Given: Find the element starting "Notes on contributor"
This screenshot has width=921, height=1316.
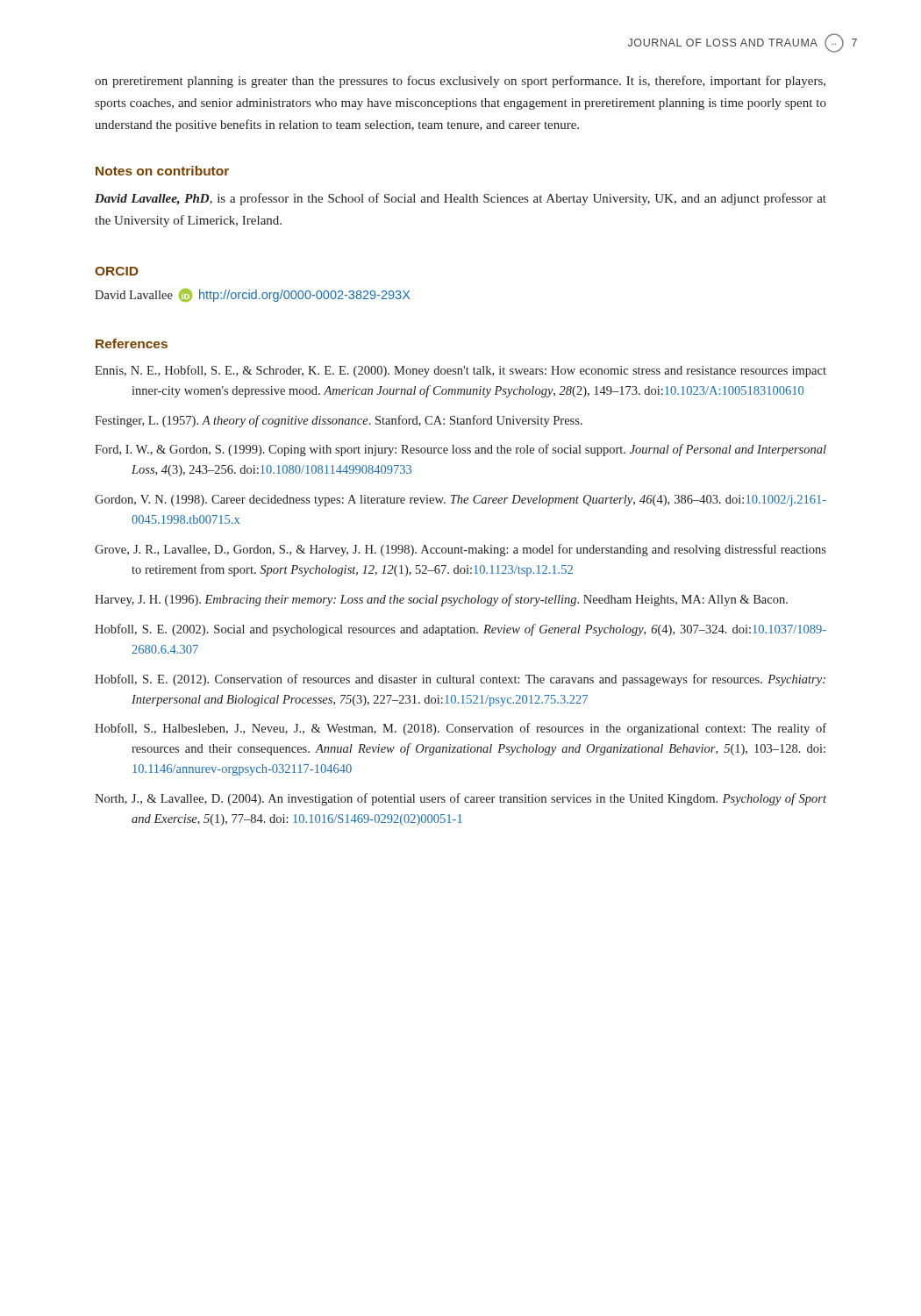Looking at the screenshot, I should 162,171.
